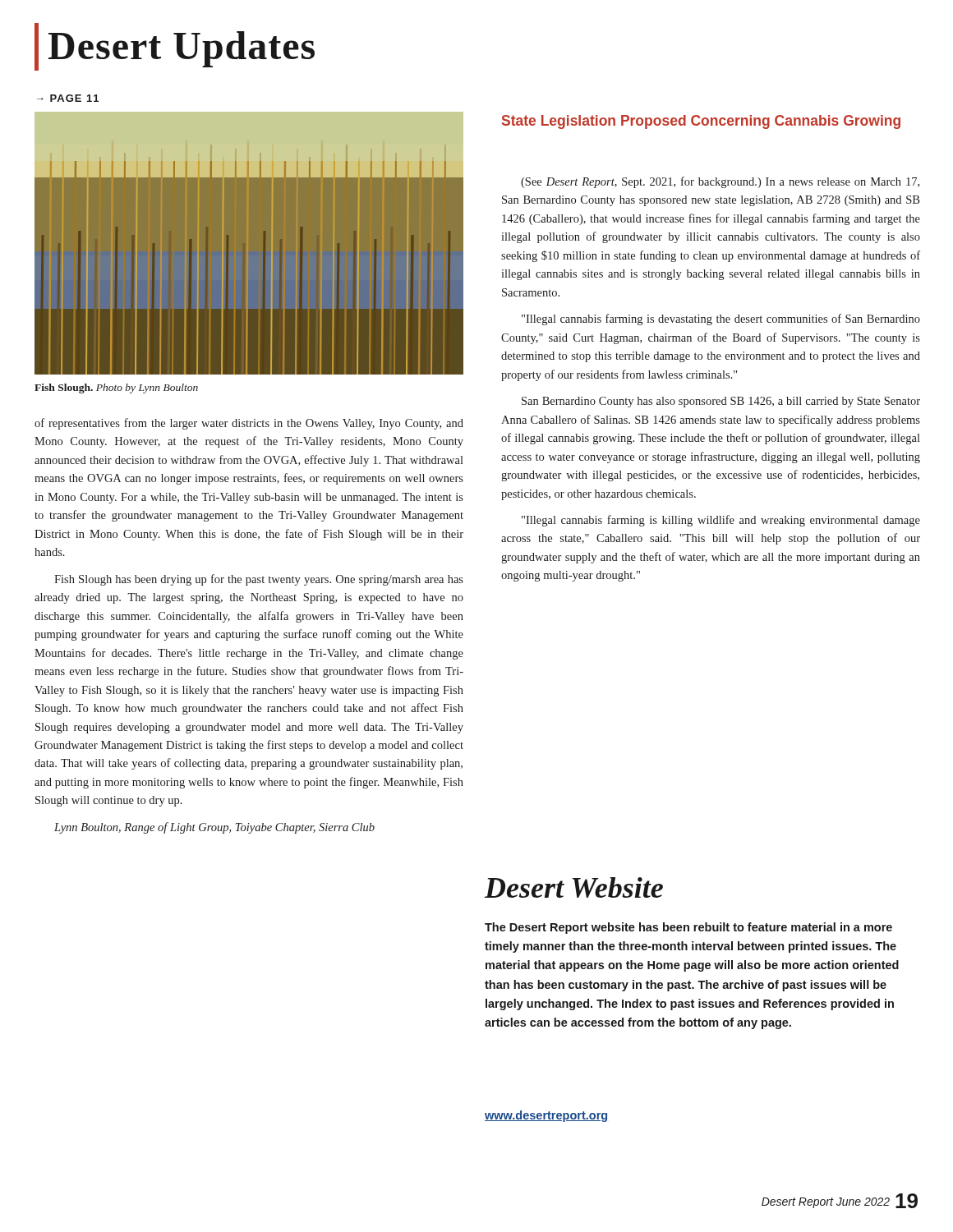Locate a section header
The width and height of the screenshot is (953, 1232).
point(701,121)
